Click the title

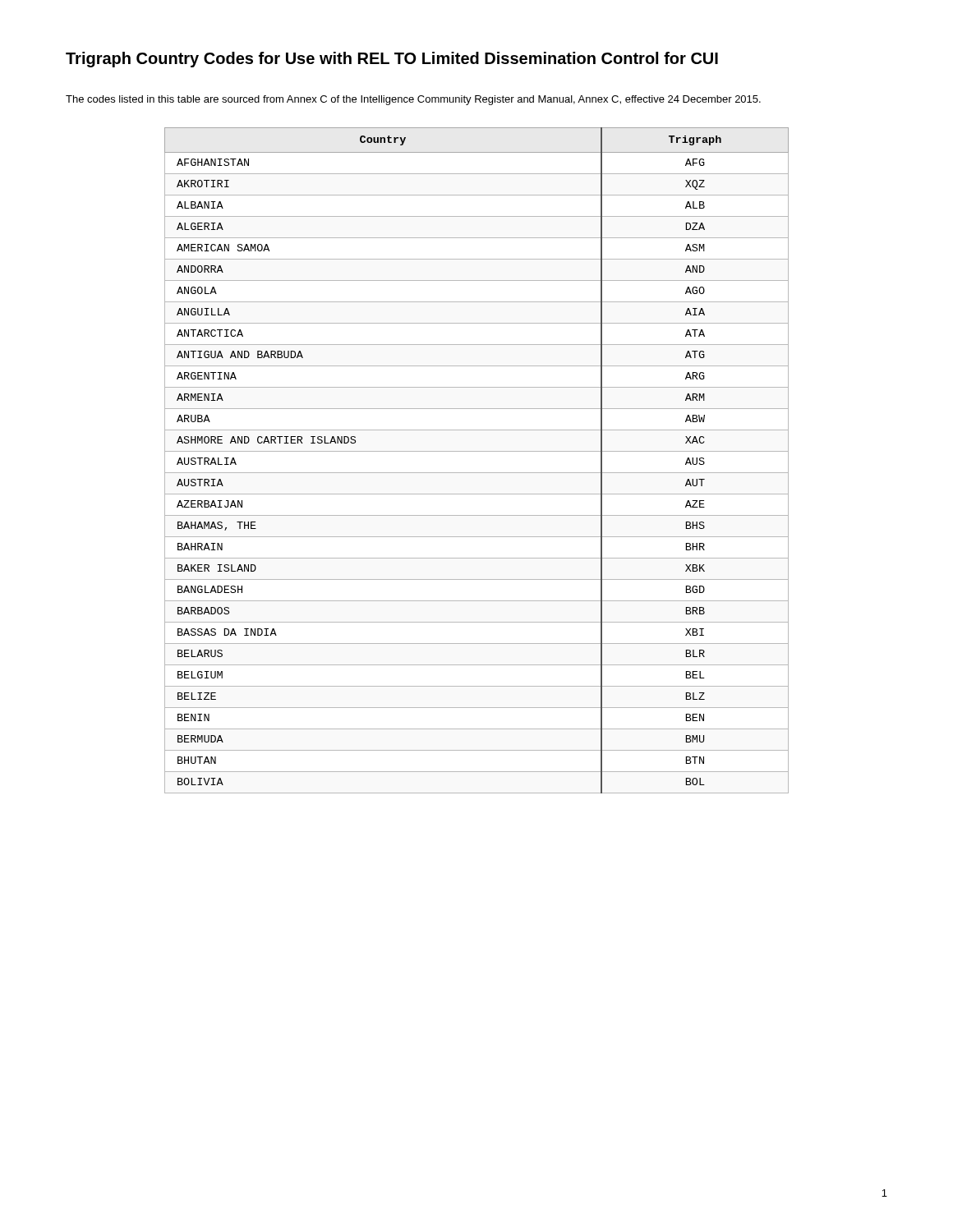point(392,58)
